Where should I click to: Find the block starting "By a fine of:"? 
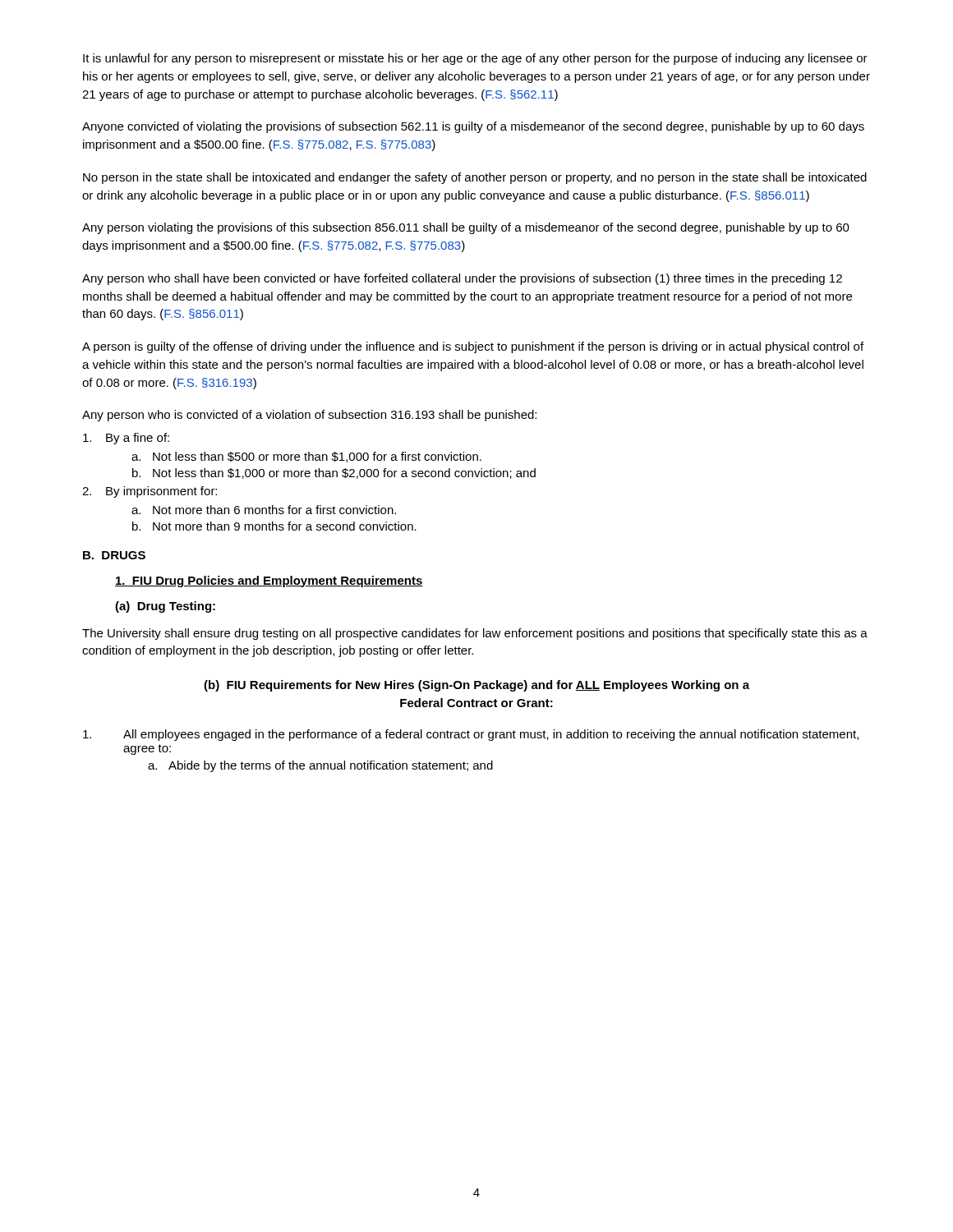pyautogui.click(x=126, y=438)
